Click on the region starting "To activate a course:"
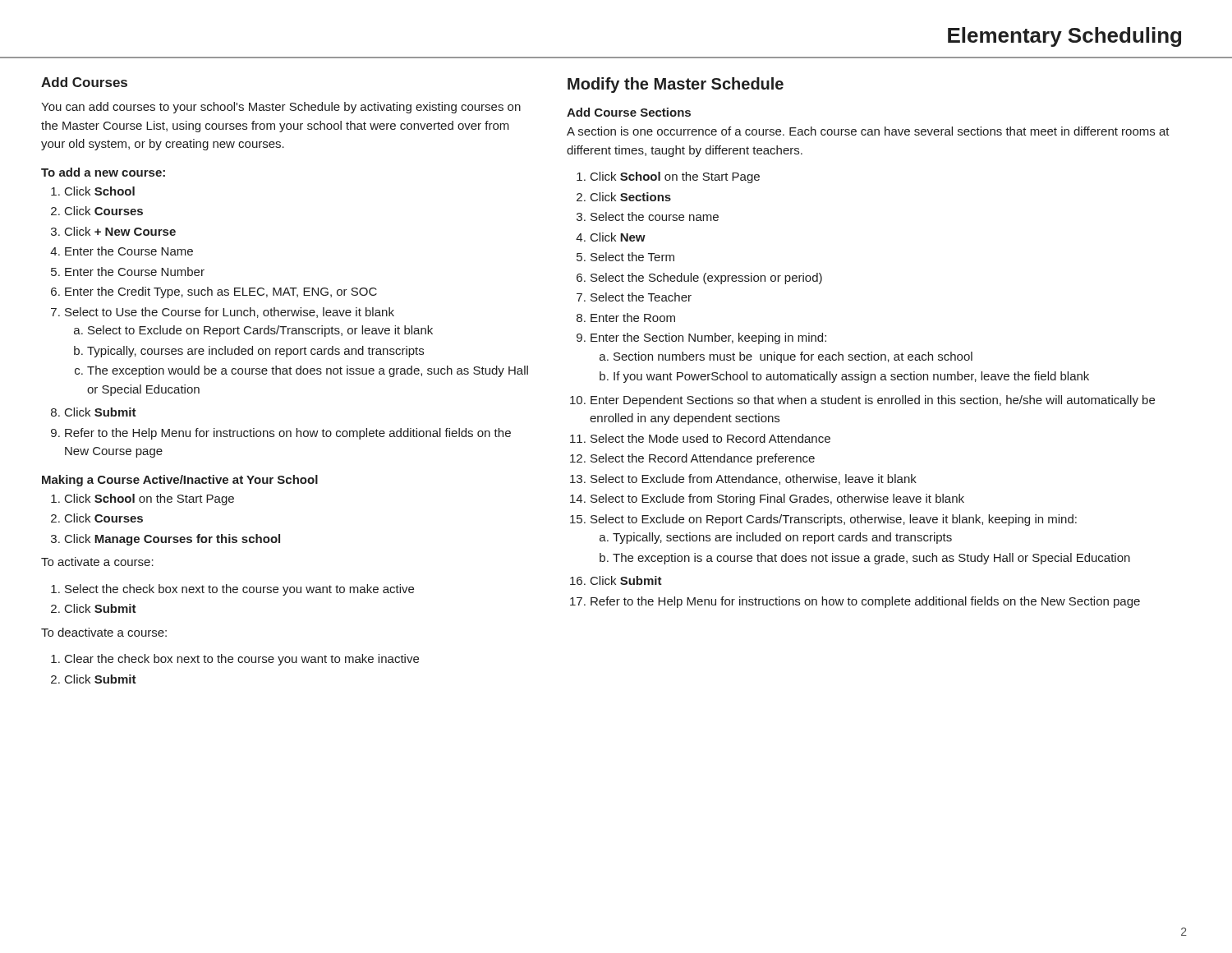 coord(98,562)
